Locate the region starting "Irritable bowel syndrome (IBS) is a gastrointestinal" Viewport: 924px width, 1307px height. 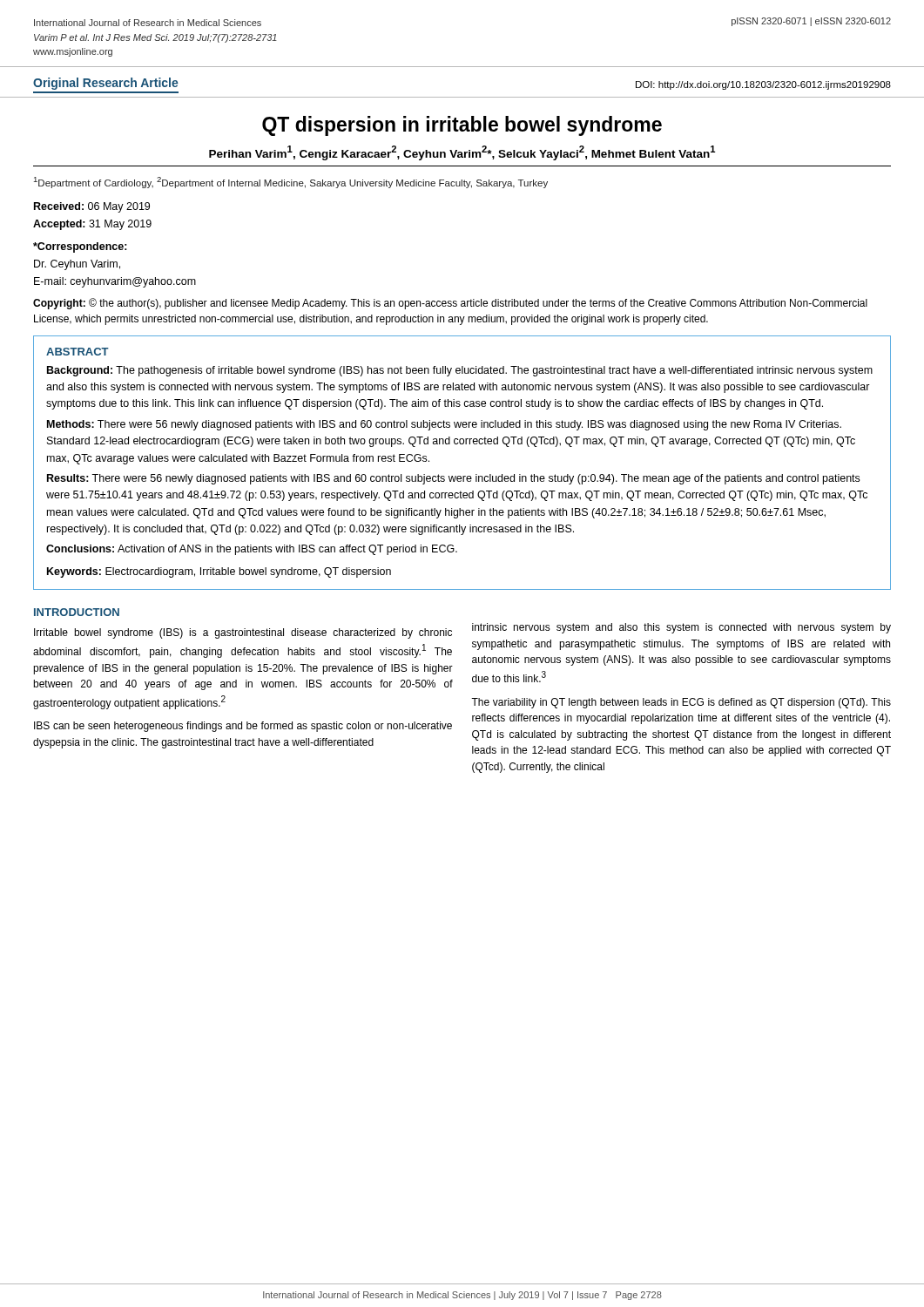pyautogui.click(x=243, y=668)
